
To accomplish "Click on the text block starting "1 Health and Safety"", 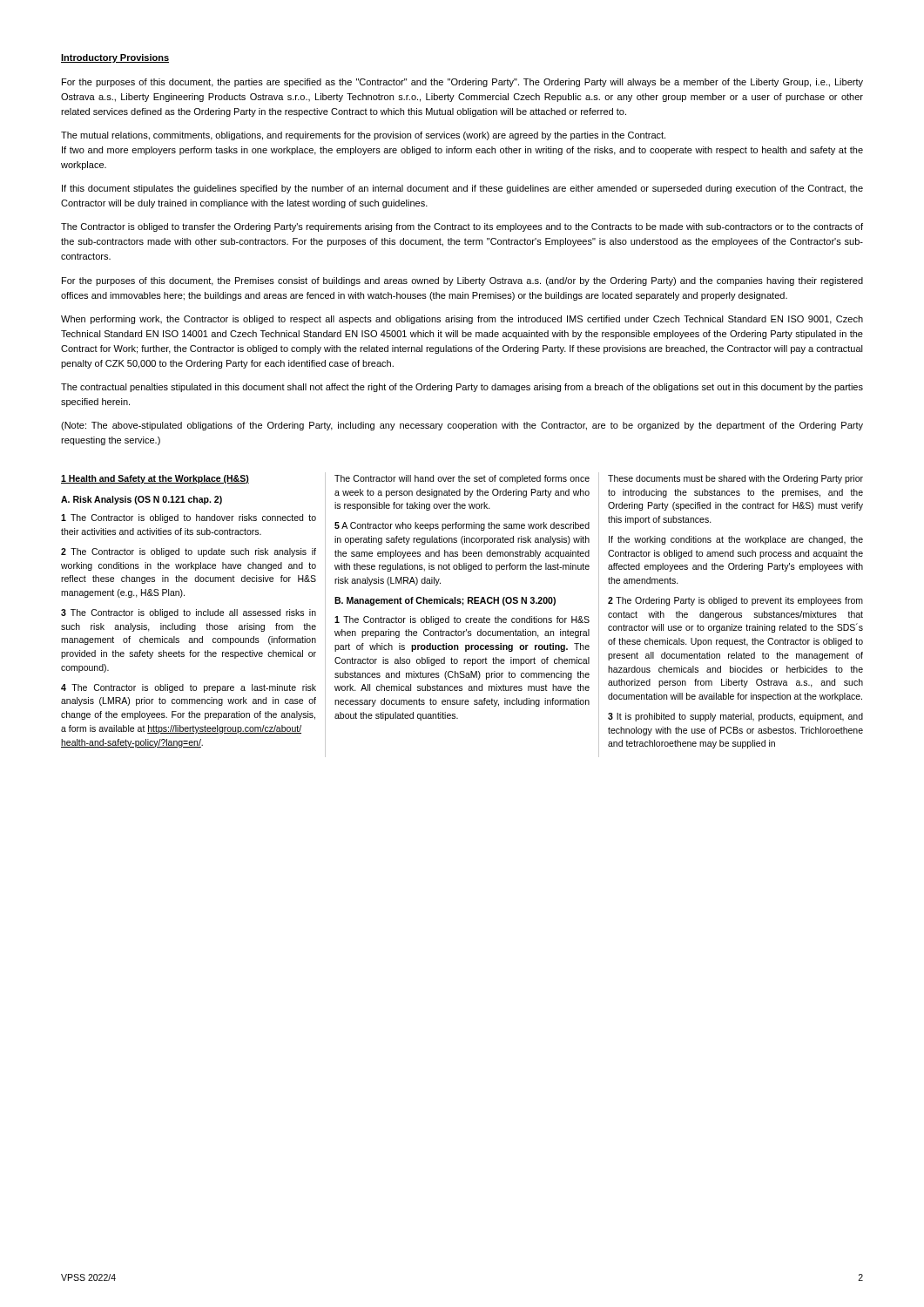I will click(155, 478).
